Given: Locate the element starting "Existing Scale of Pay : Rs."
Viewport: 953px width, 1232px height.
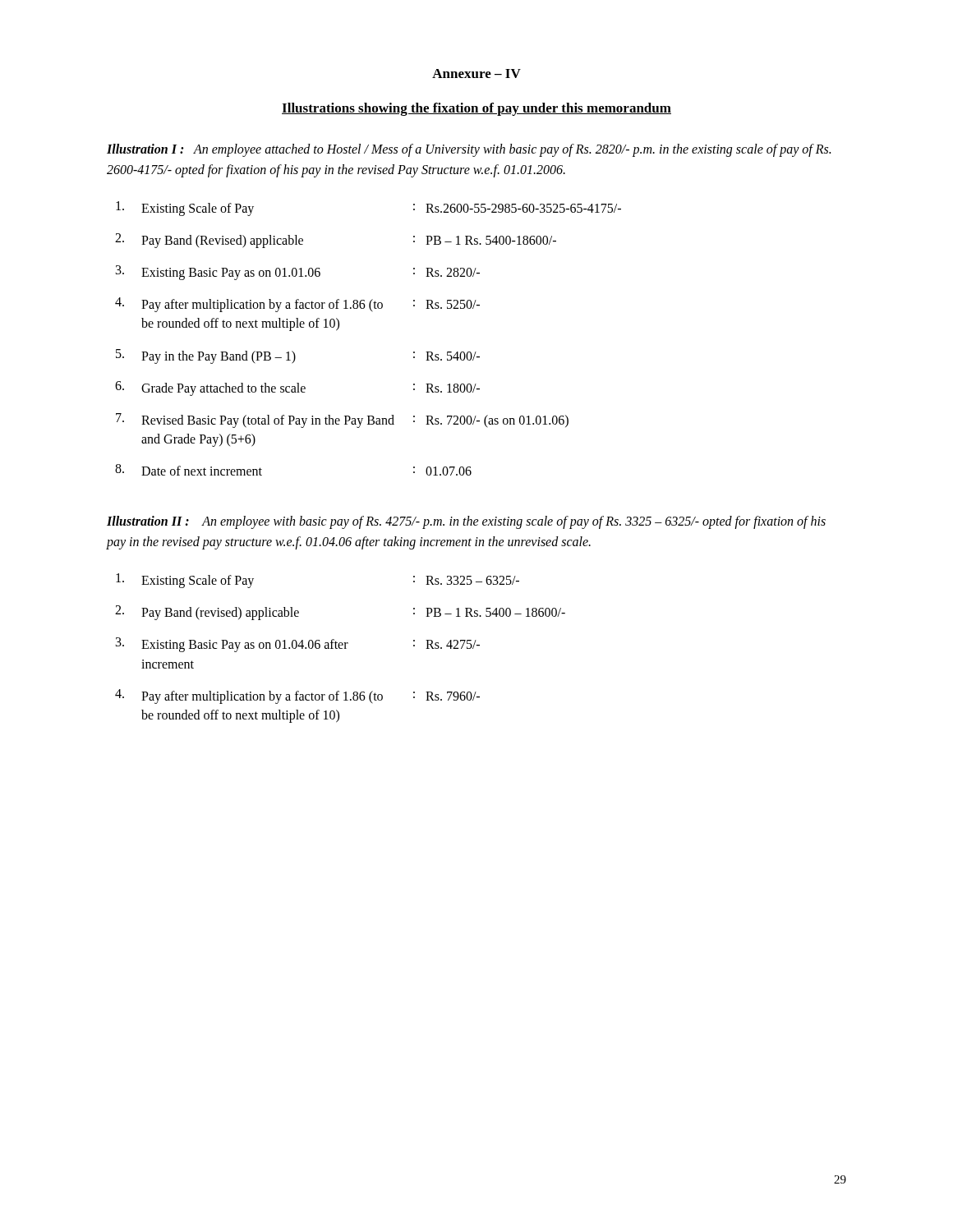Looking at the screenshot, I should coord(481,580).
